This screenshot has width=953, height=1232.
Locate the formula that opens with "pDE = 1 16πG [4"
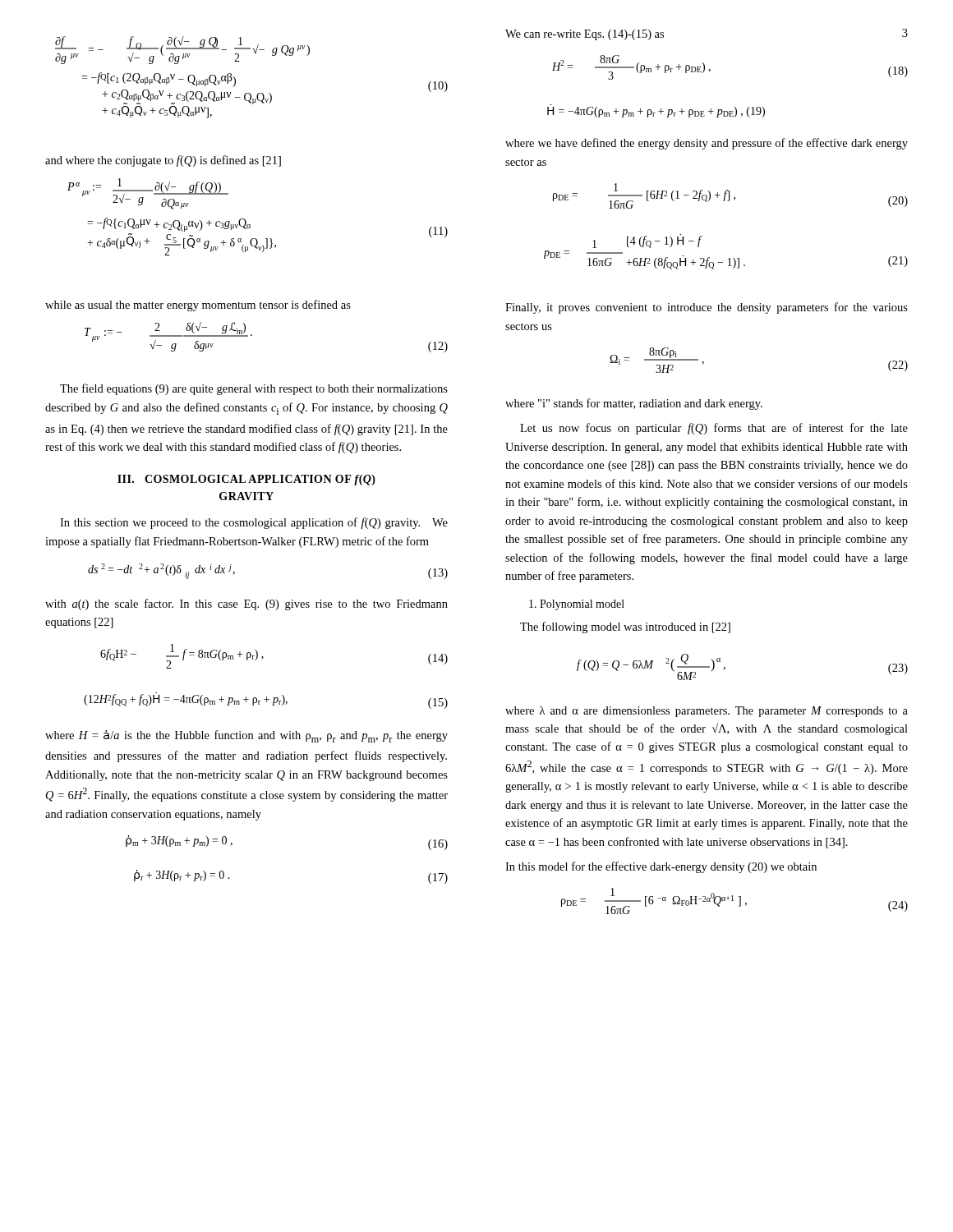point(707,261)
